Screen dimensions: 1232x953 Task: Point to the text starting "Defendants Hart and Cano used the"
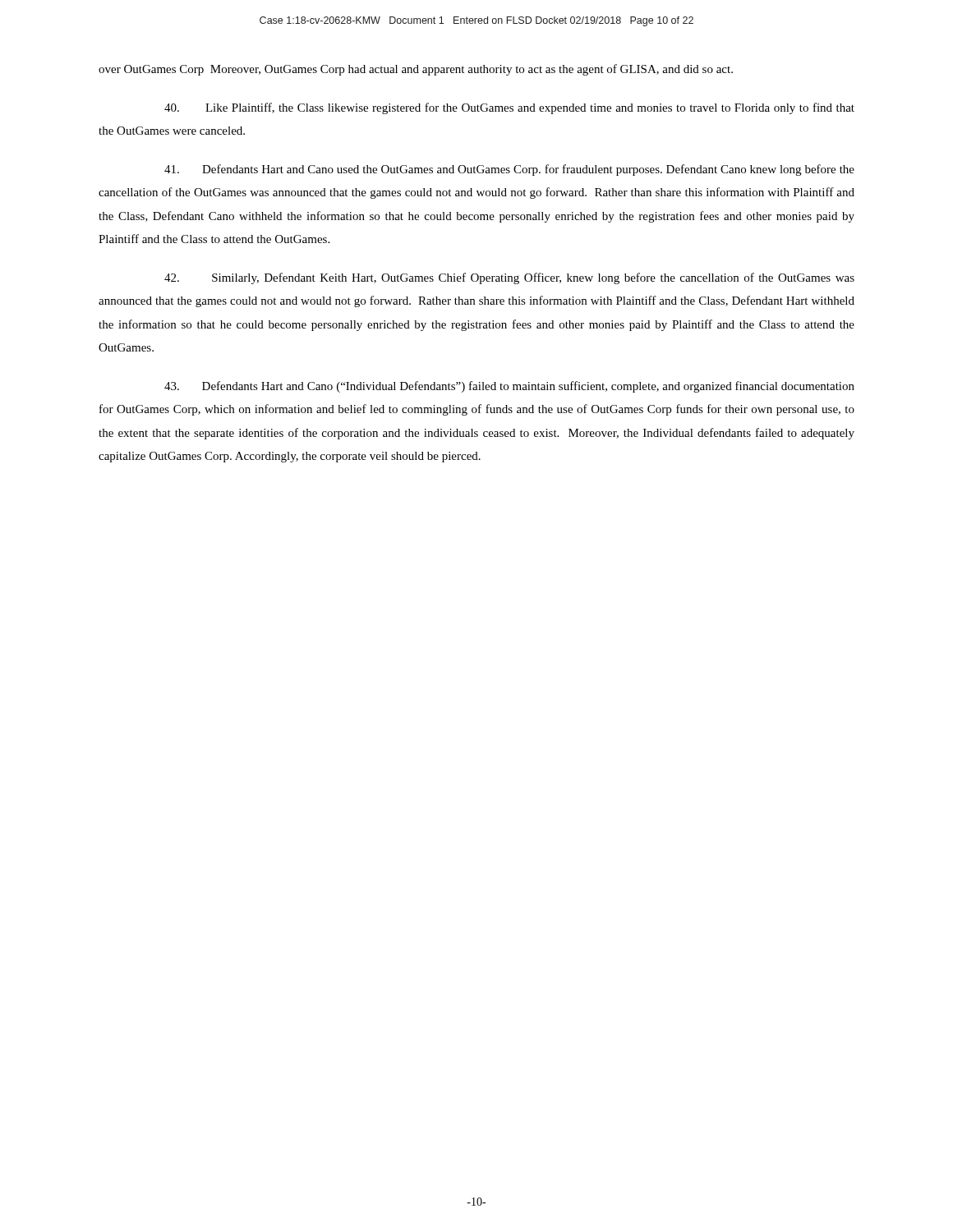point(476,204)
